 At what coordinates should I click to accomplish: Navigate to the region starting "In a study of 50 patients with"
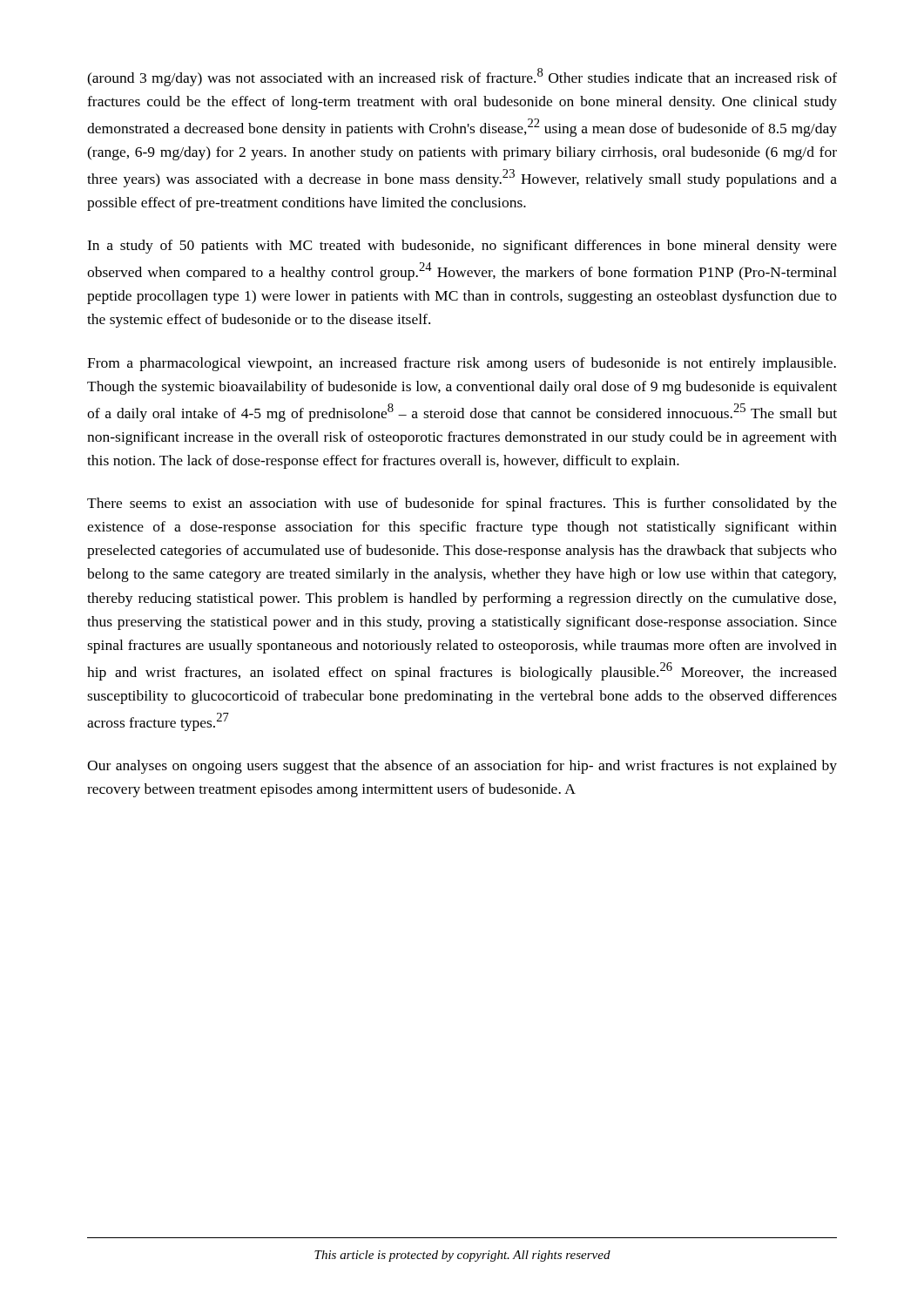tap(462, 282)
